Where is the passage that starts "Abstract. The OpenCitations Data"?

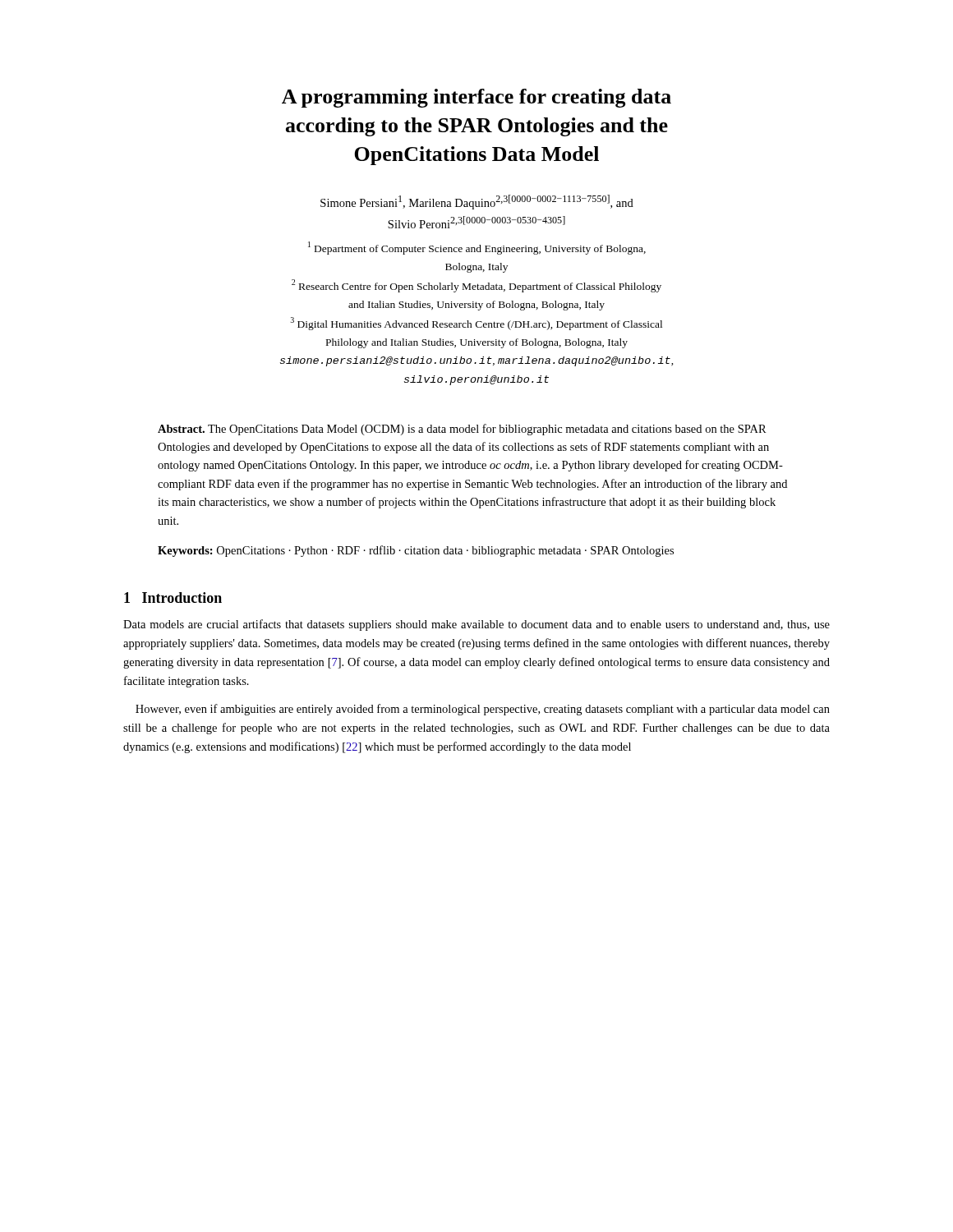(473, 474)
